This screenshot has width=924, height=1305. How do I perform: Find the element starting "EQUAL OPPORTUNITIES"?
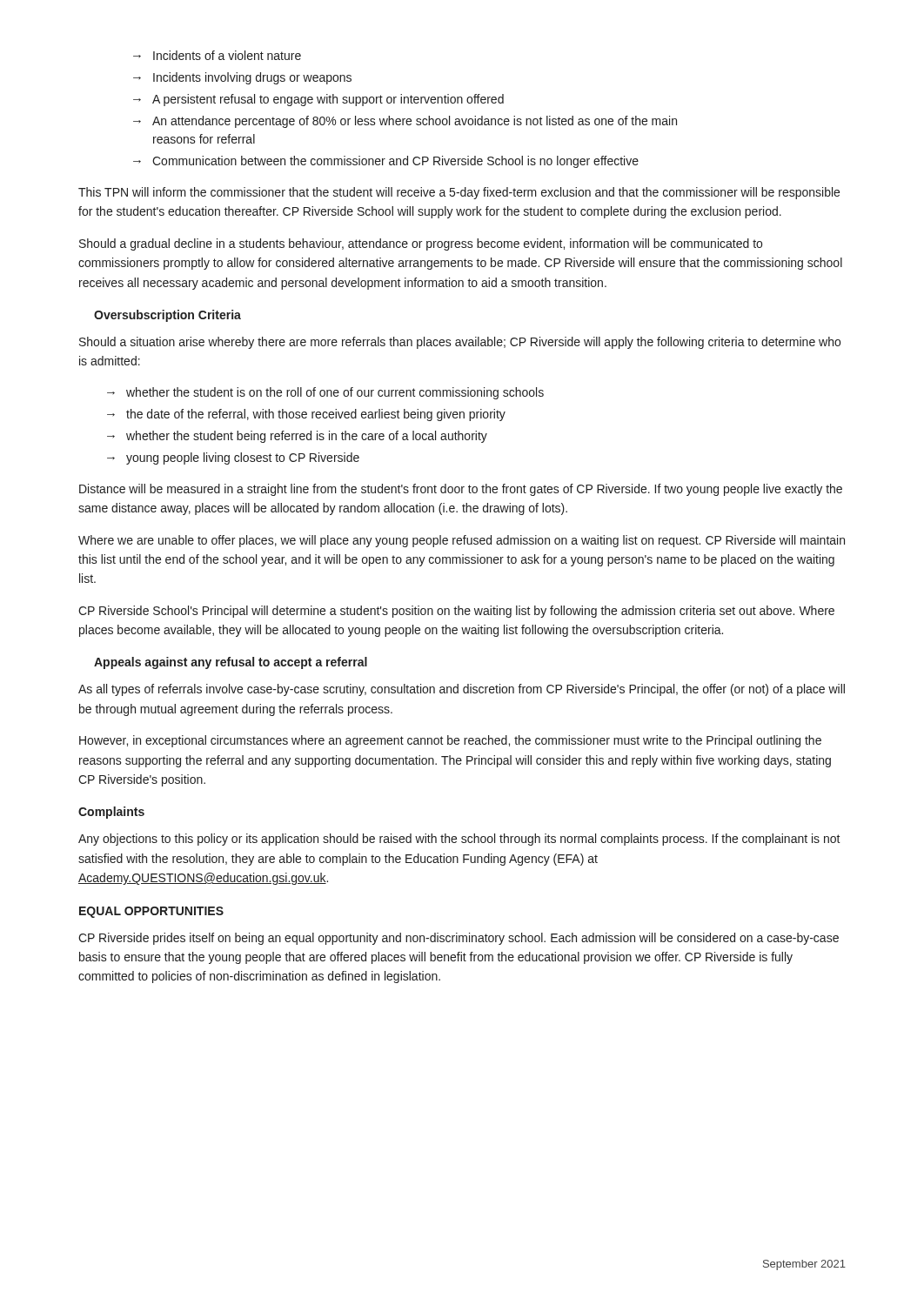pyautogui.click(x=151, y=911)
